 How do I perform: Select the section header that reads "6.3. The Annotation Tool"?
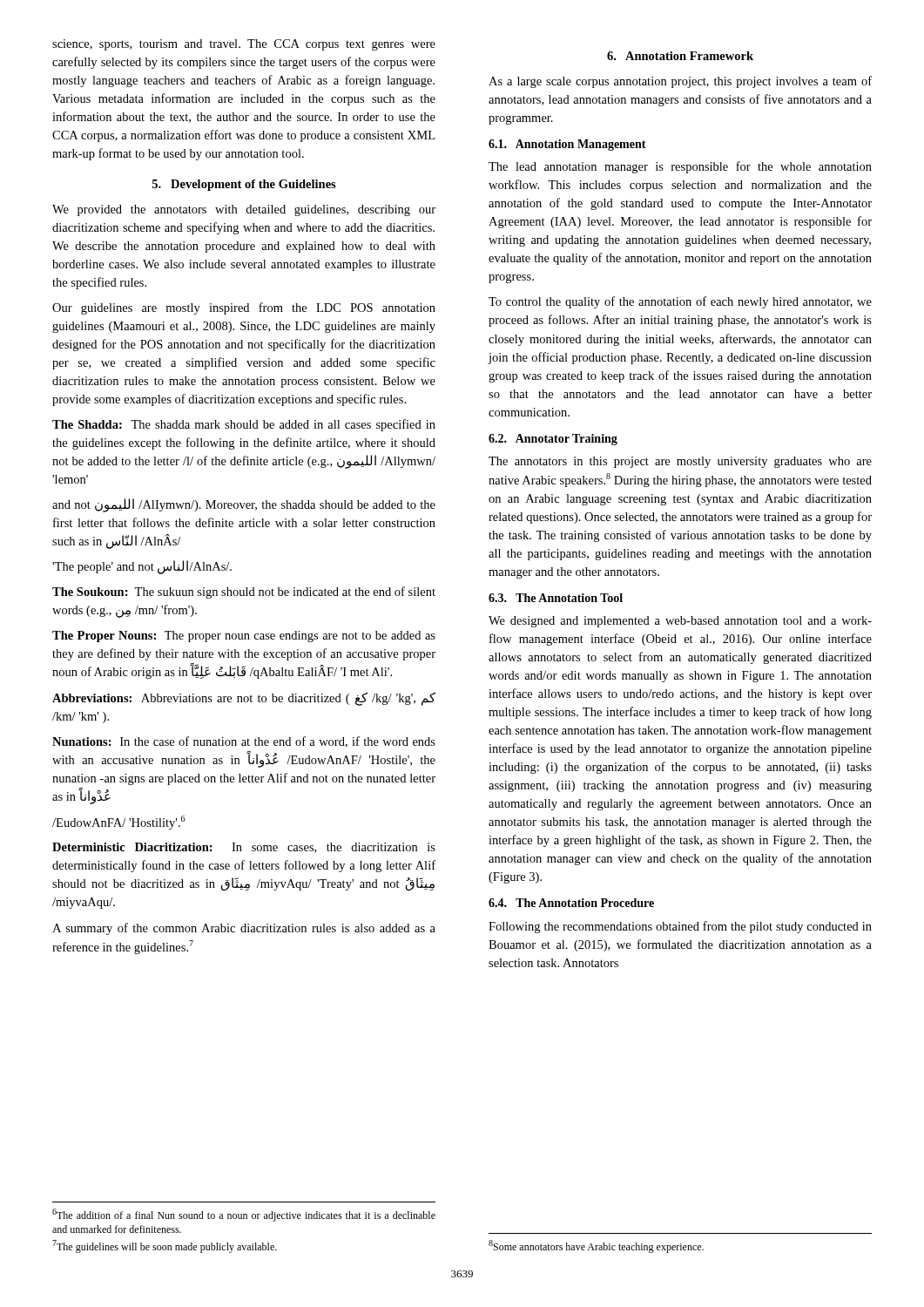[556, 598]
